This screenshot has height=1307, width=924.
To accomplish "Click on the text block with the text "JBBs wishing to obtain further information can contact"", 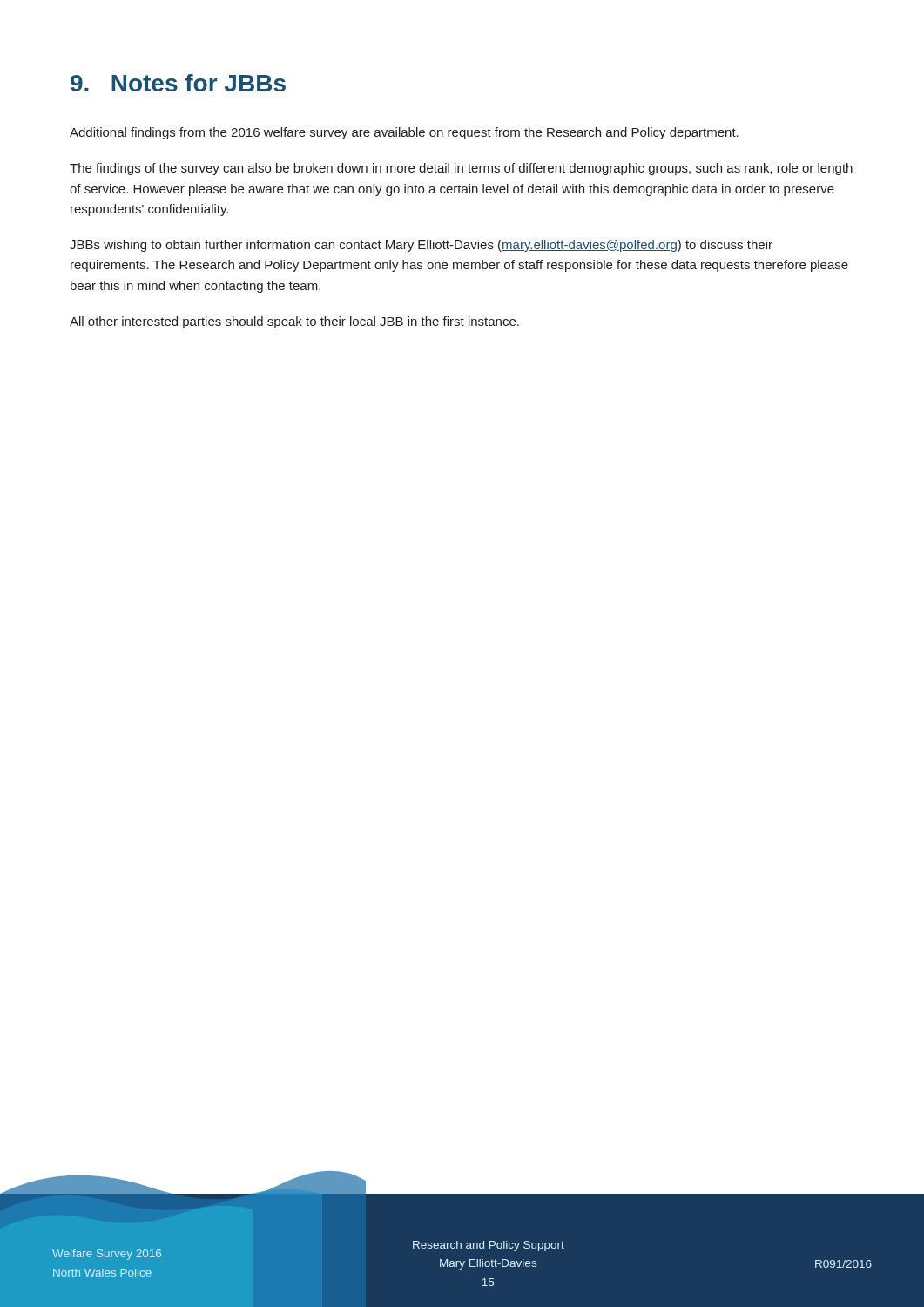I will (x=459, y=265).
